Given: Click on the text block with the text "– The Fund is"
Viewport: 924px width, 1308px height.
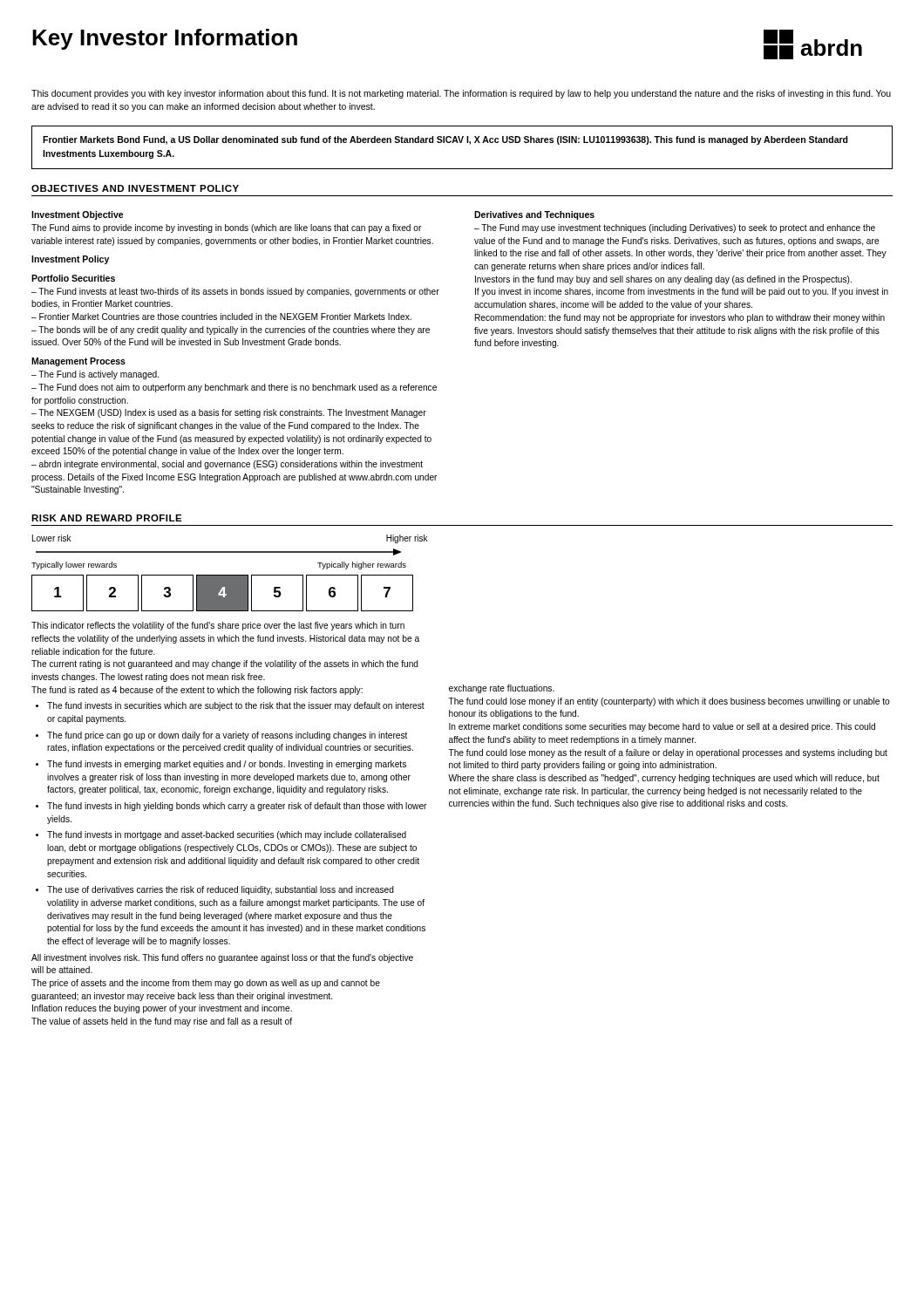Looking at the screenshot, I should 234,432.
